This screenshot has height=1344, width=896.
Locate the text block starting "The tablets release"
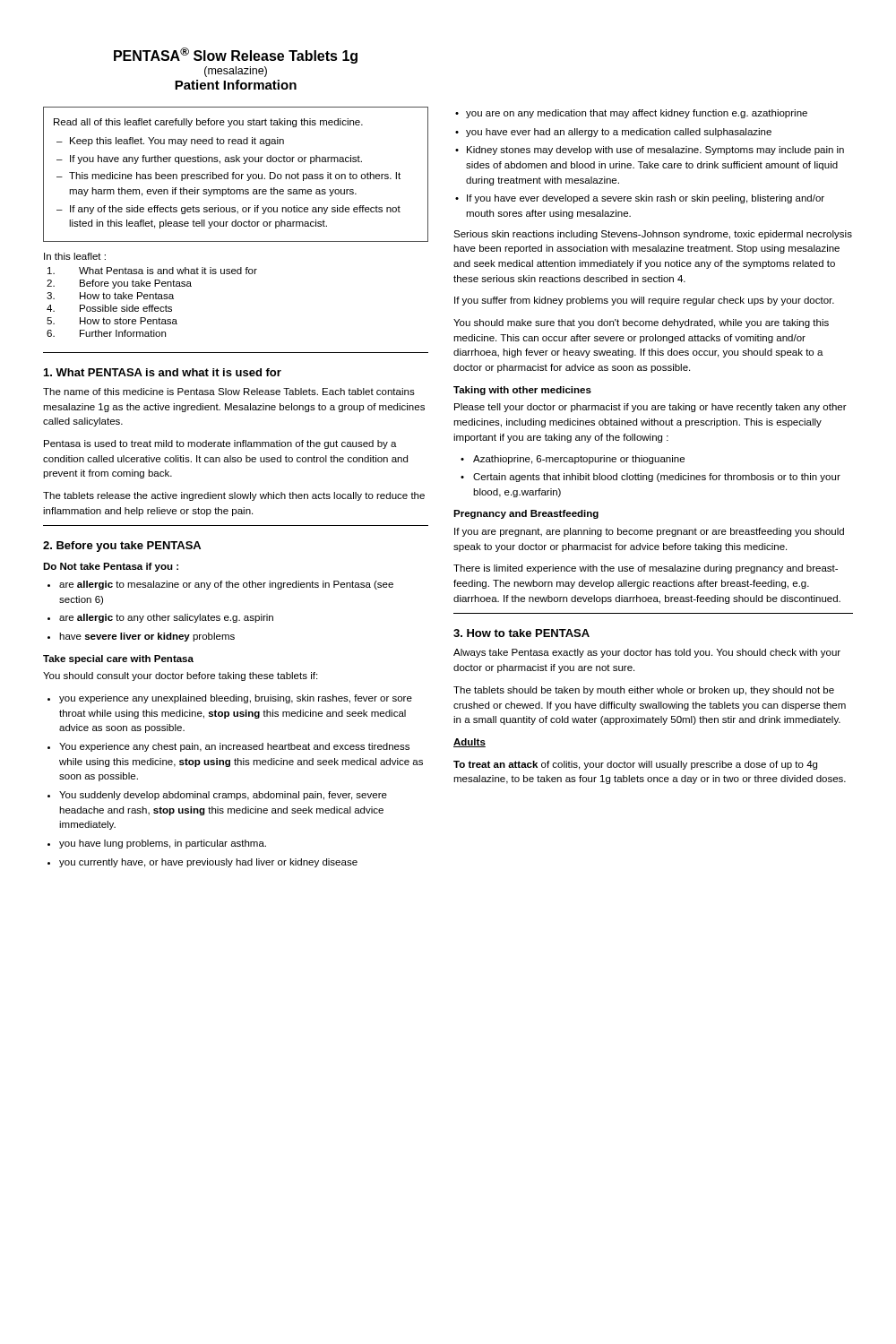pyautogui.click(x=236, y=503)
